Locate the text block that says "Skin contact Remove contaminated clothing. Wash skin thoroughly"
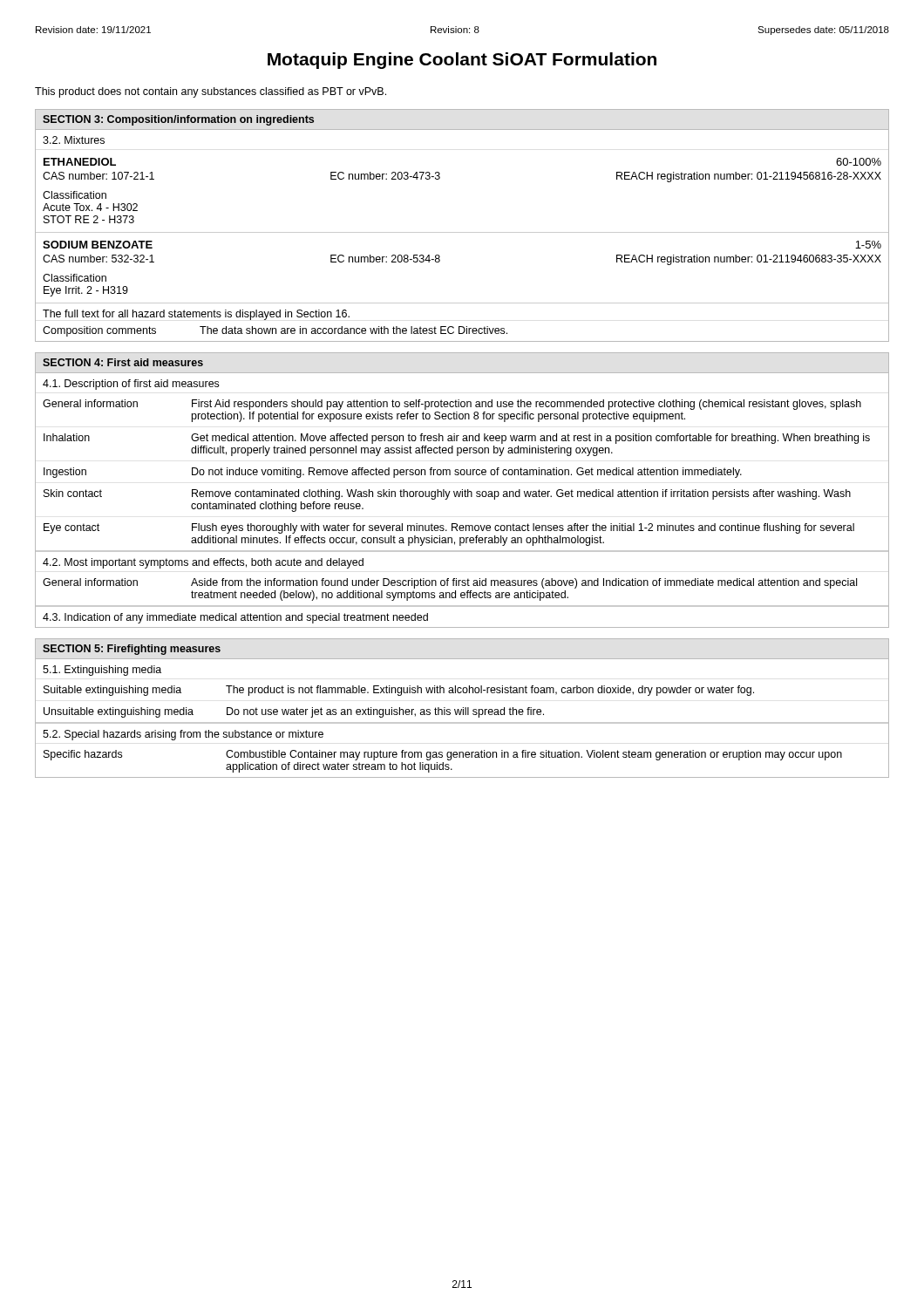 click(x=462, y=500)
